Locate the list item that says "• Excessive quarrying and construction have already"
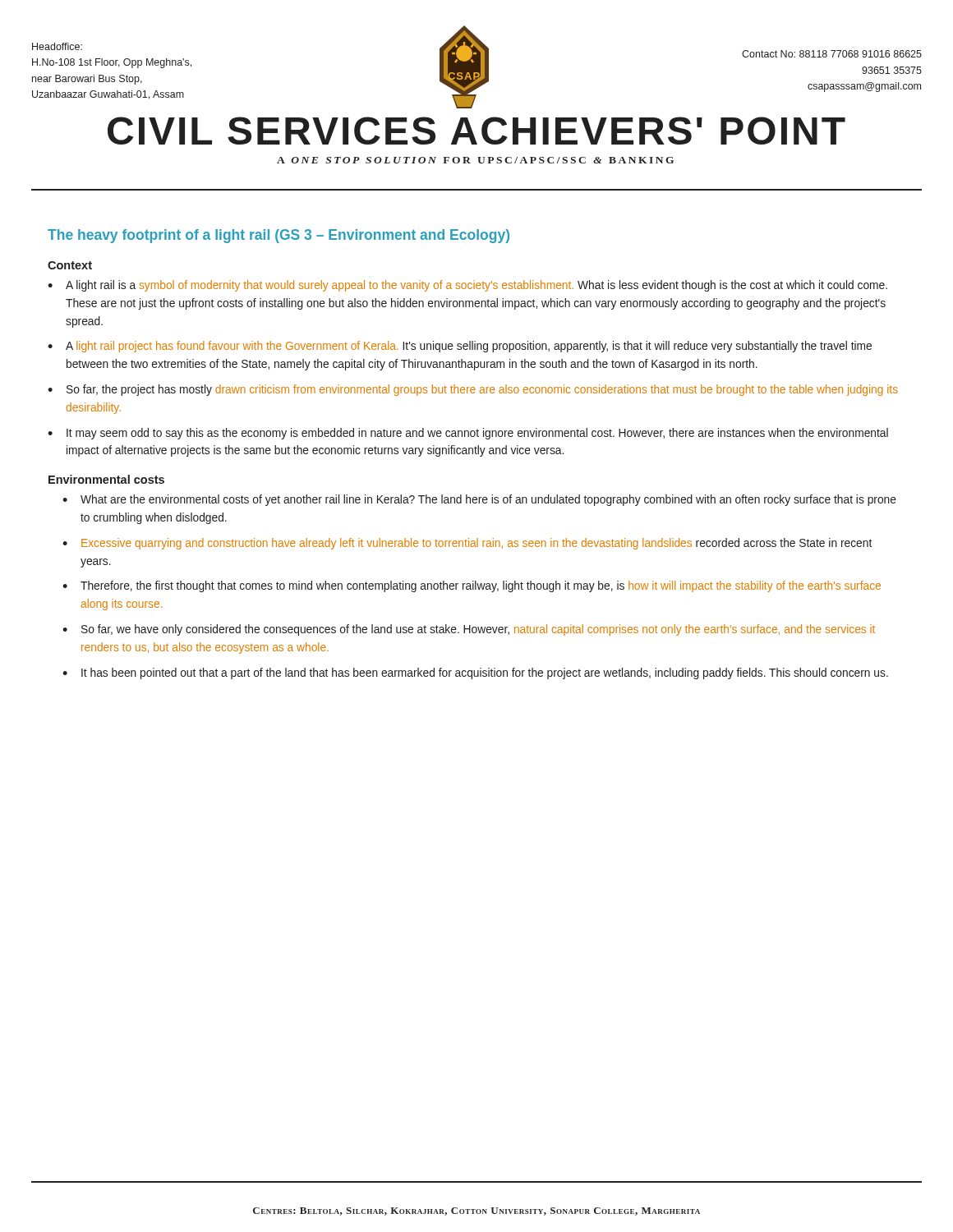The height and width of the screenshot is (1232, 953). (x=484, y=552)
